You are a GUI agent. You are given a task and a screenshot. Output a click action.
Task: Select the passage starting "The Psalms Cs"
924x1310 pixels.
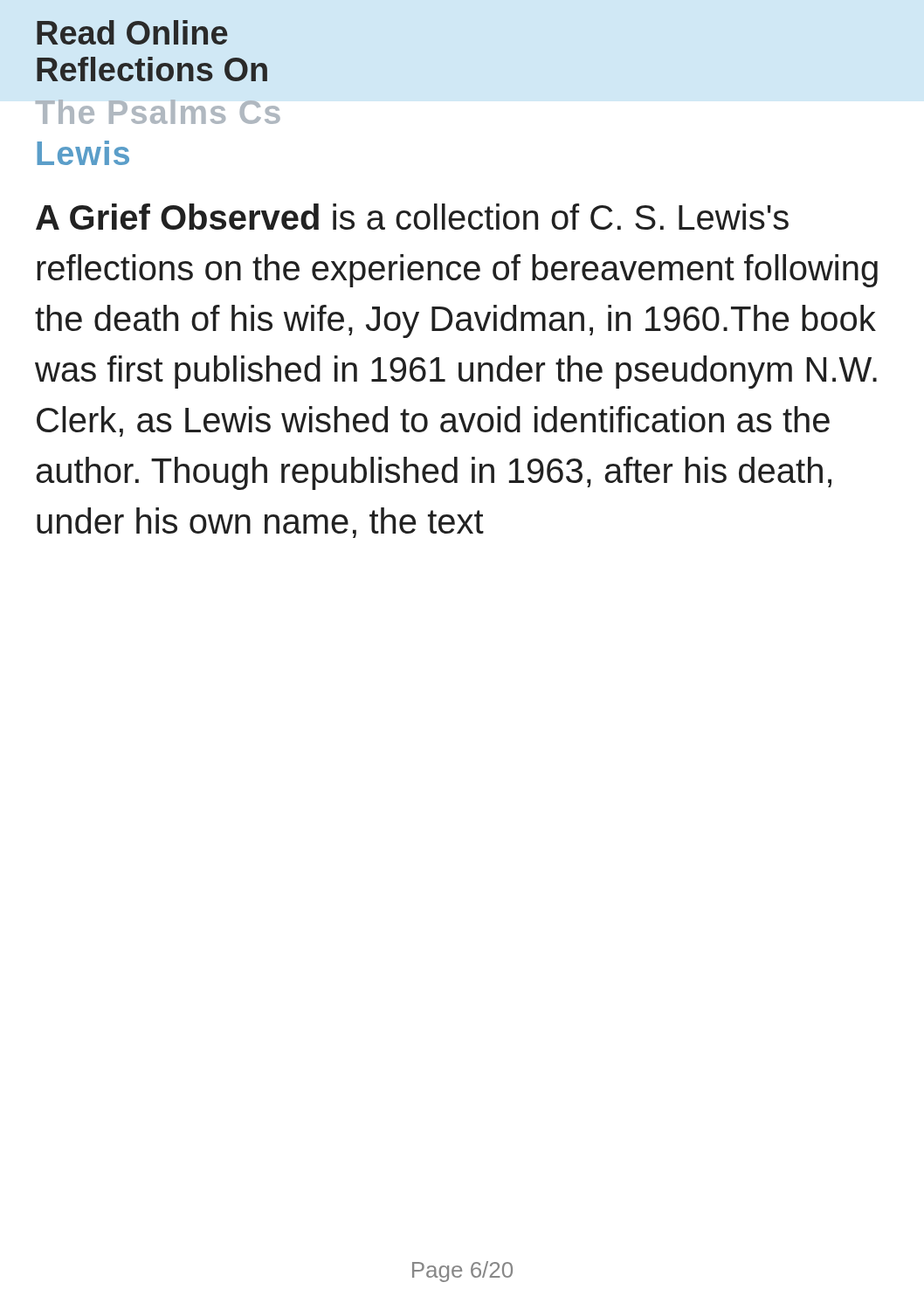(x=159, y=113)
